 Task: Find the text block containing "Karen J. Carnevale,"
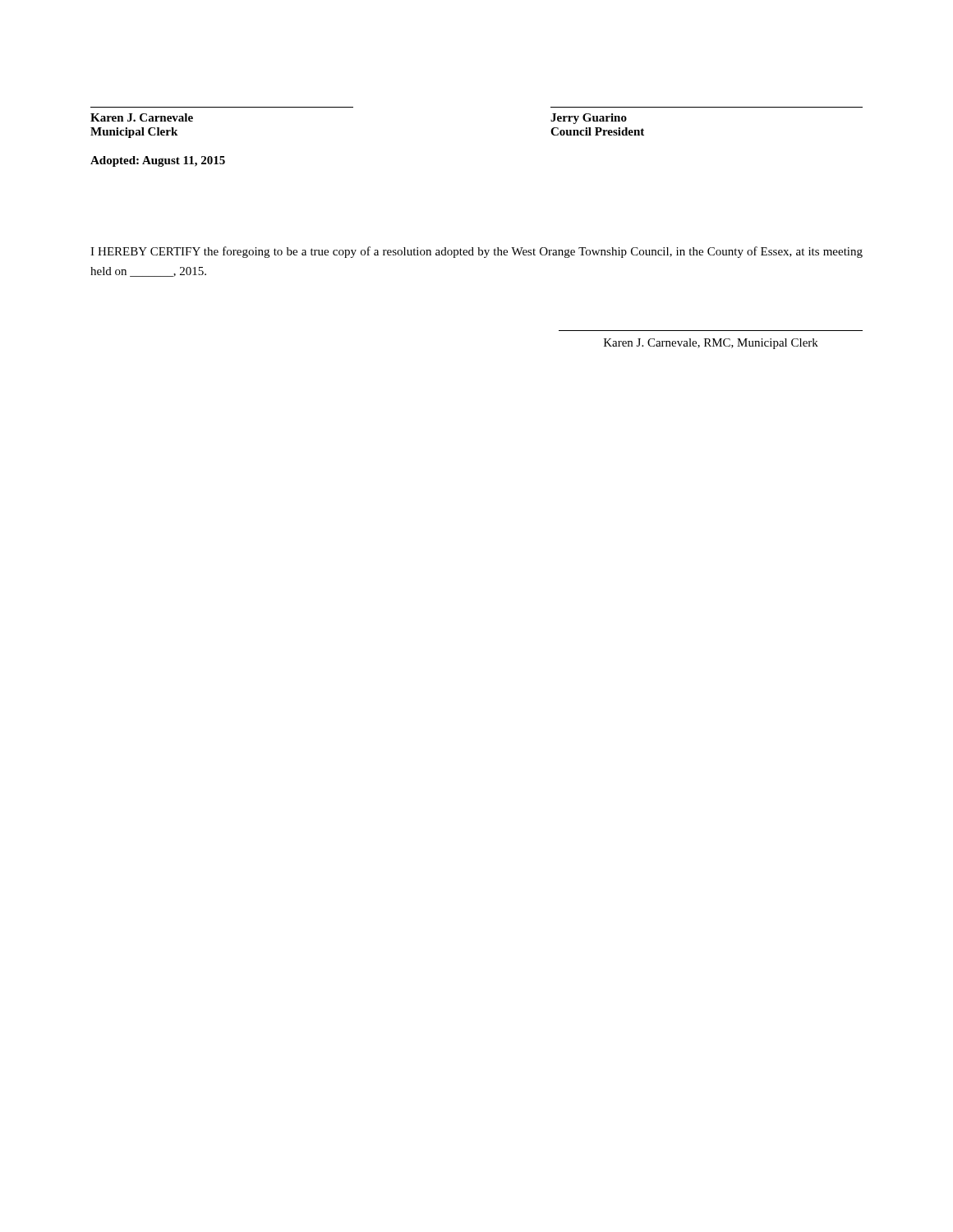coord(711,342)
